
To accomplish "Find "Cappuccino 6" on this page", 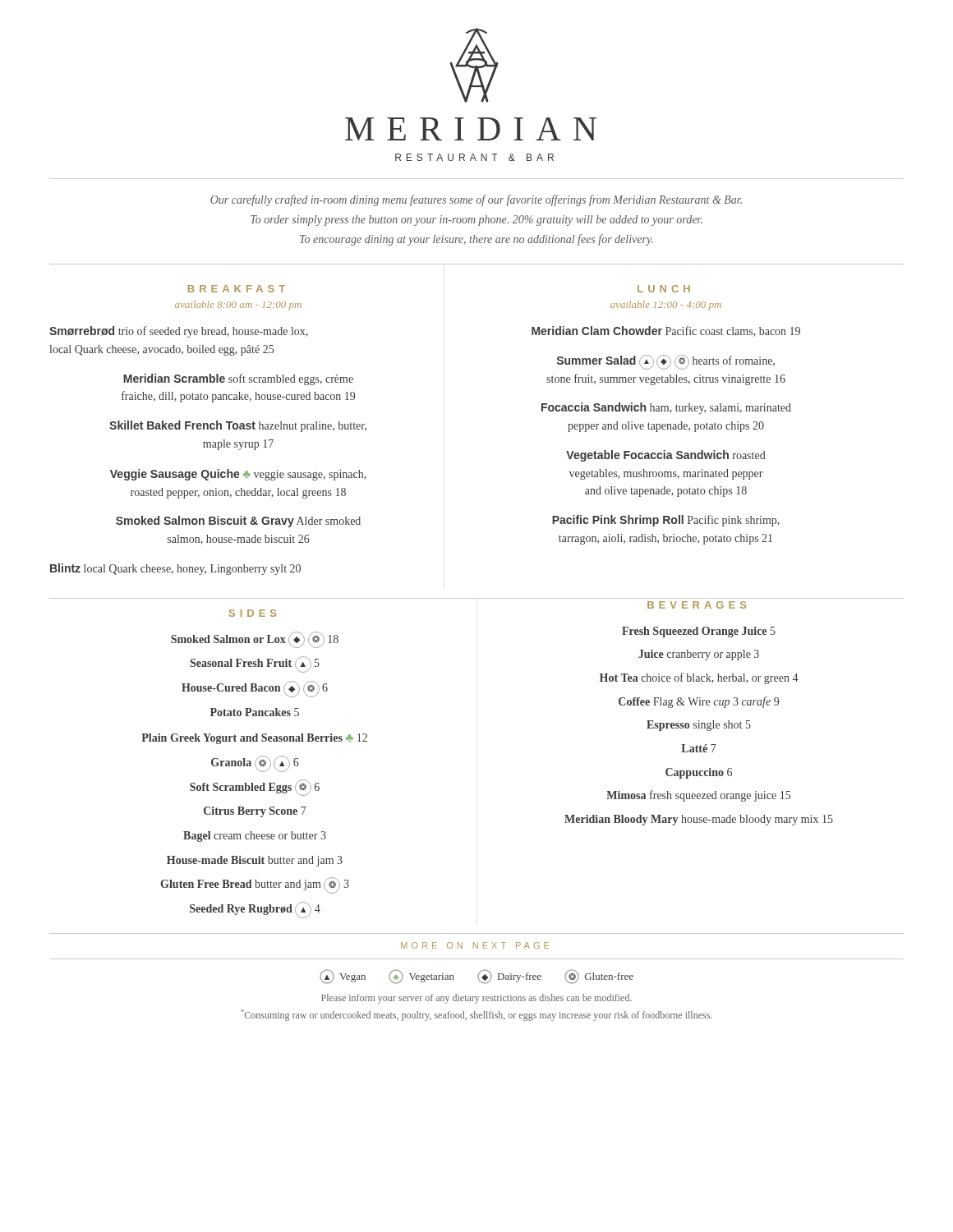I will coord(699,772).
